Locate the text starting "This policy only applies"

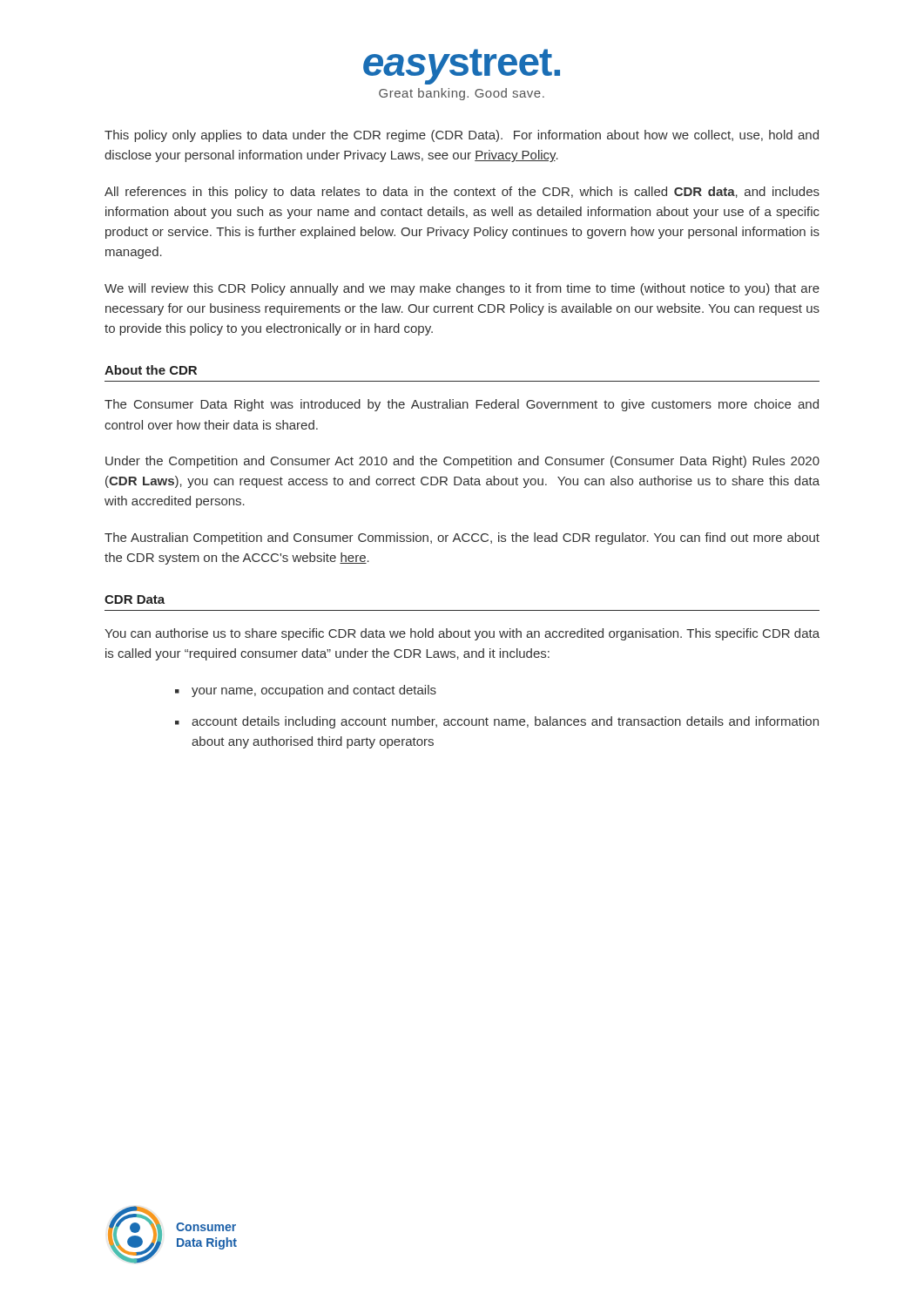click(462, 145)
